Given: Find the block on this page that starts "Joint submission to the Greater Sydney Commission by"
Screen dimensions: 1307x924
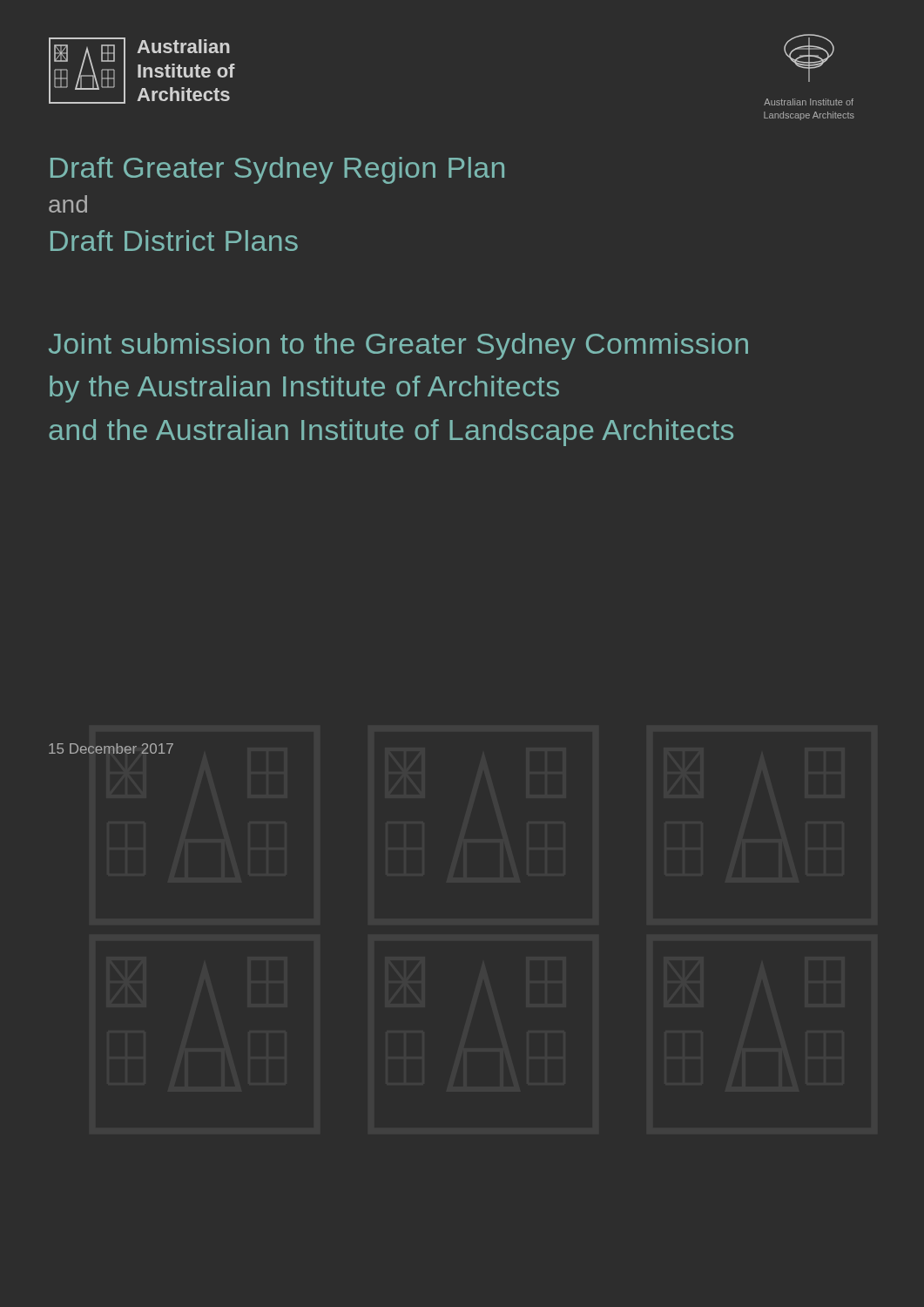Looking at the screenshot, I should (x=462, y=387).
